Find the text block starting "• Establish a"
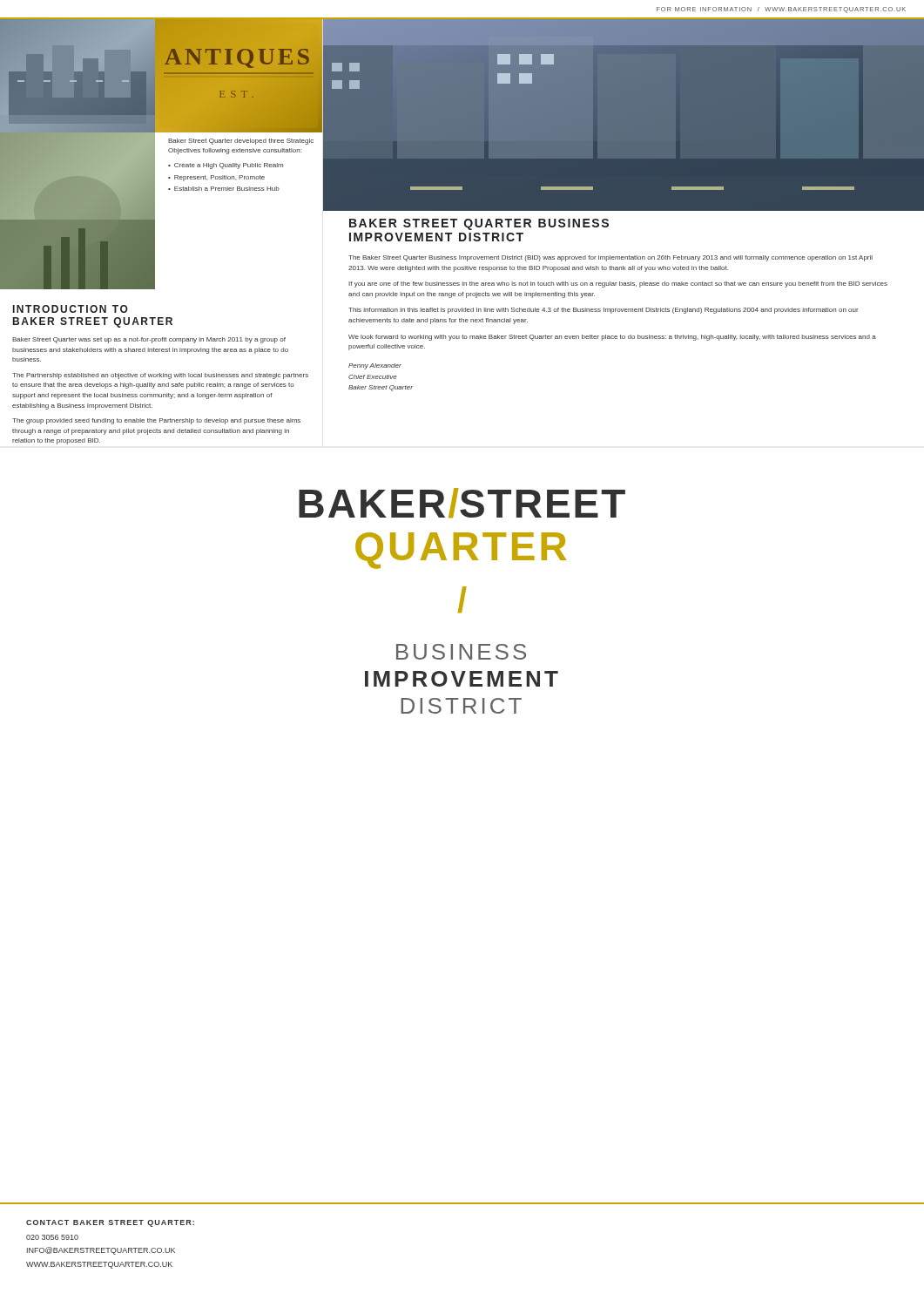This screenshot has width=924, height=1307. pos(224,189)
